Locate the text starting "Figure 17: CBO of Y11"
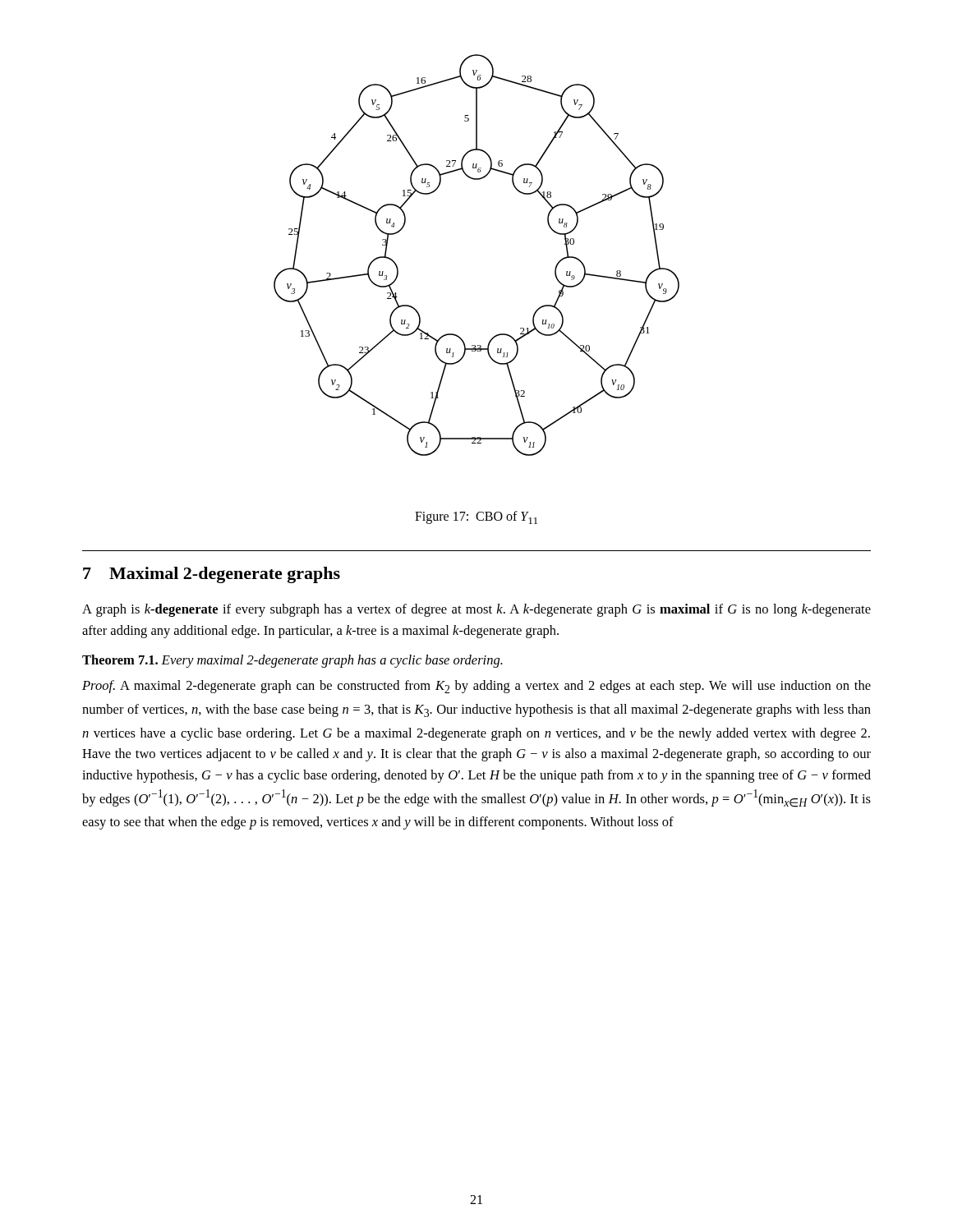Image resolution: width=953 pixels, height=1232 pixels. pyautogui.click(x=476, y=518)
